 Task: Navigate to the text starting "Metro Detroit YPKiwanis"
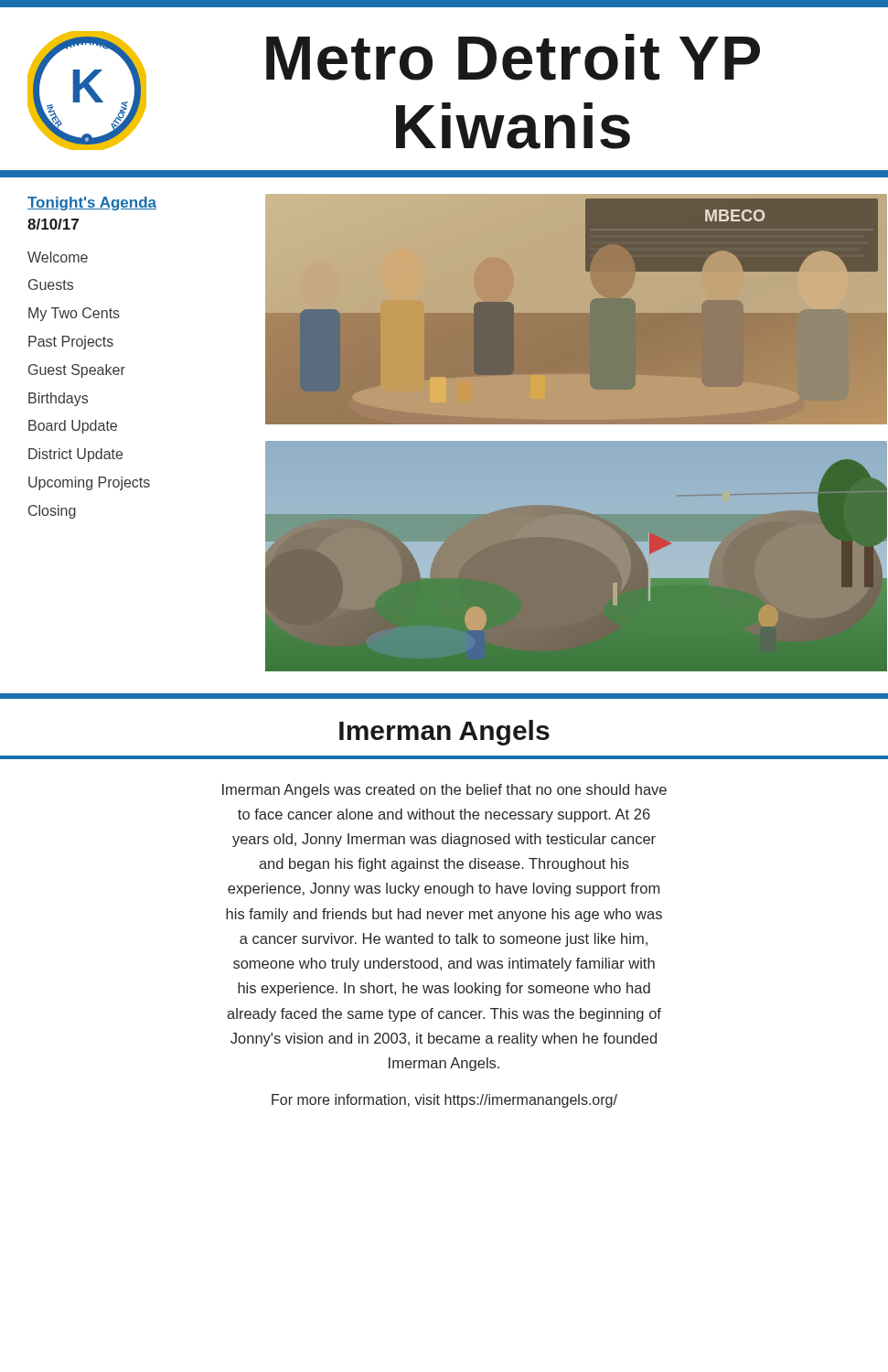[x=513, y=92]
